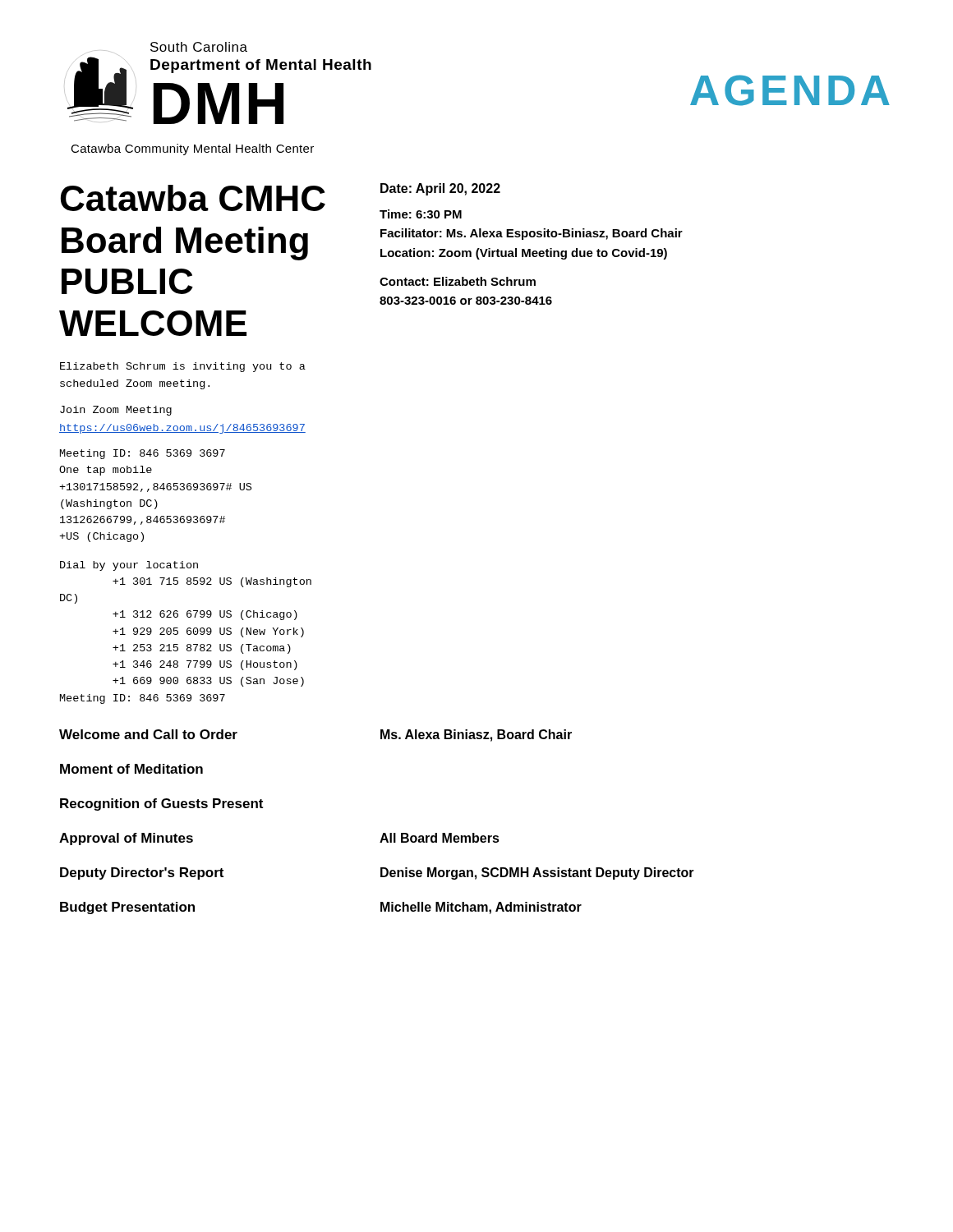Find the block on this page that starts "Denise Morgan, SCDMH Assistant"
Screen dimensions: 1232x953
(x=537, y=873)
